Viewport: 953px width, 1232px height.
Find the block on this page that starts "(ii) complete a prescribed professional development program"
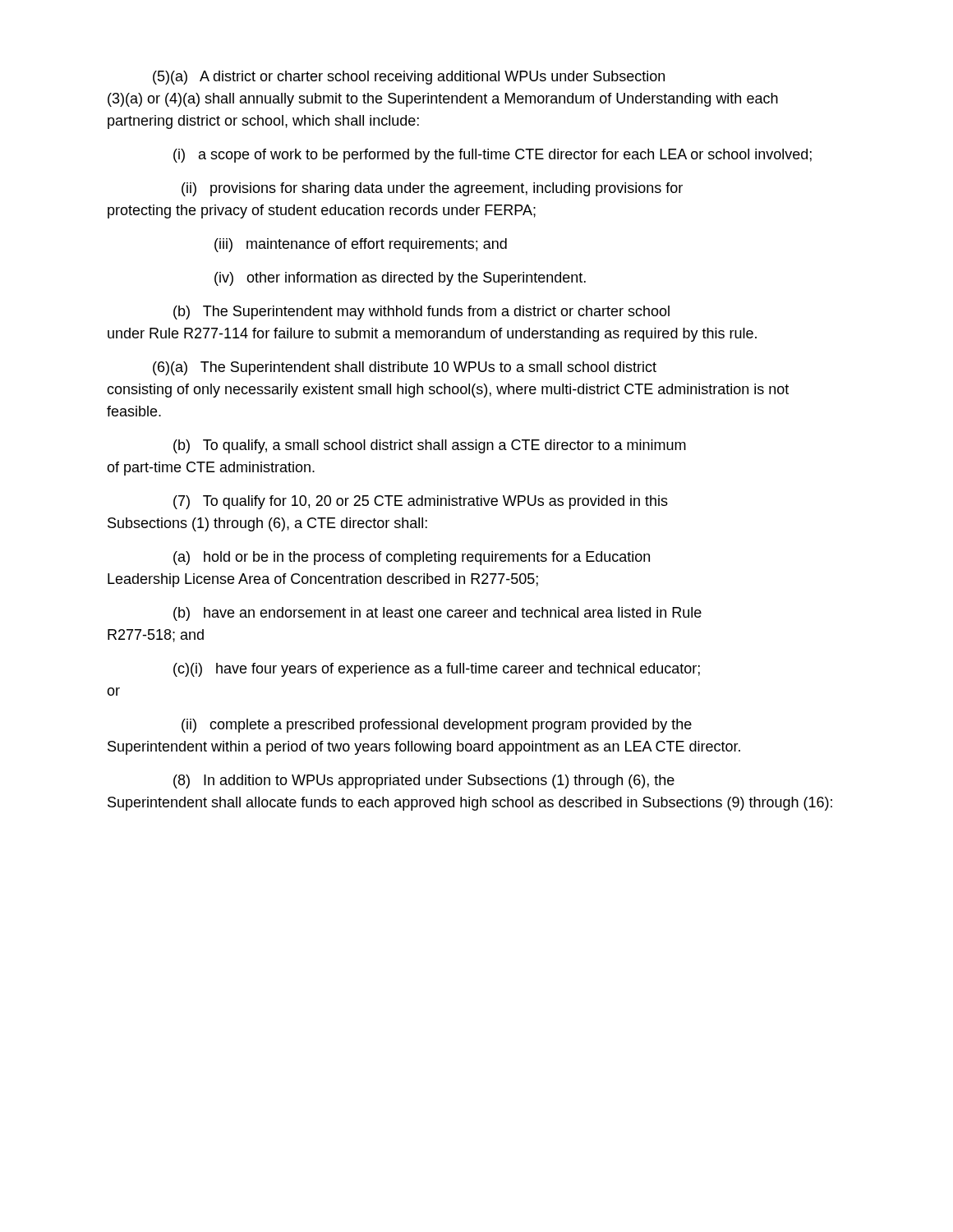point(424,736)
